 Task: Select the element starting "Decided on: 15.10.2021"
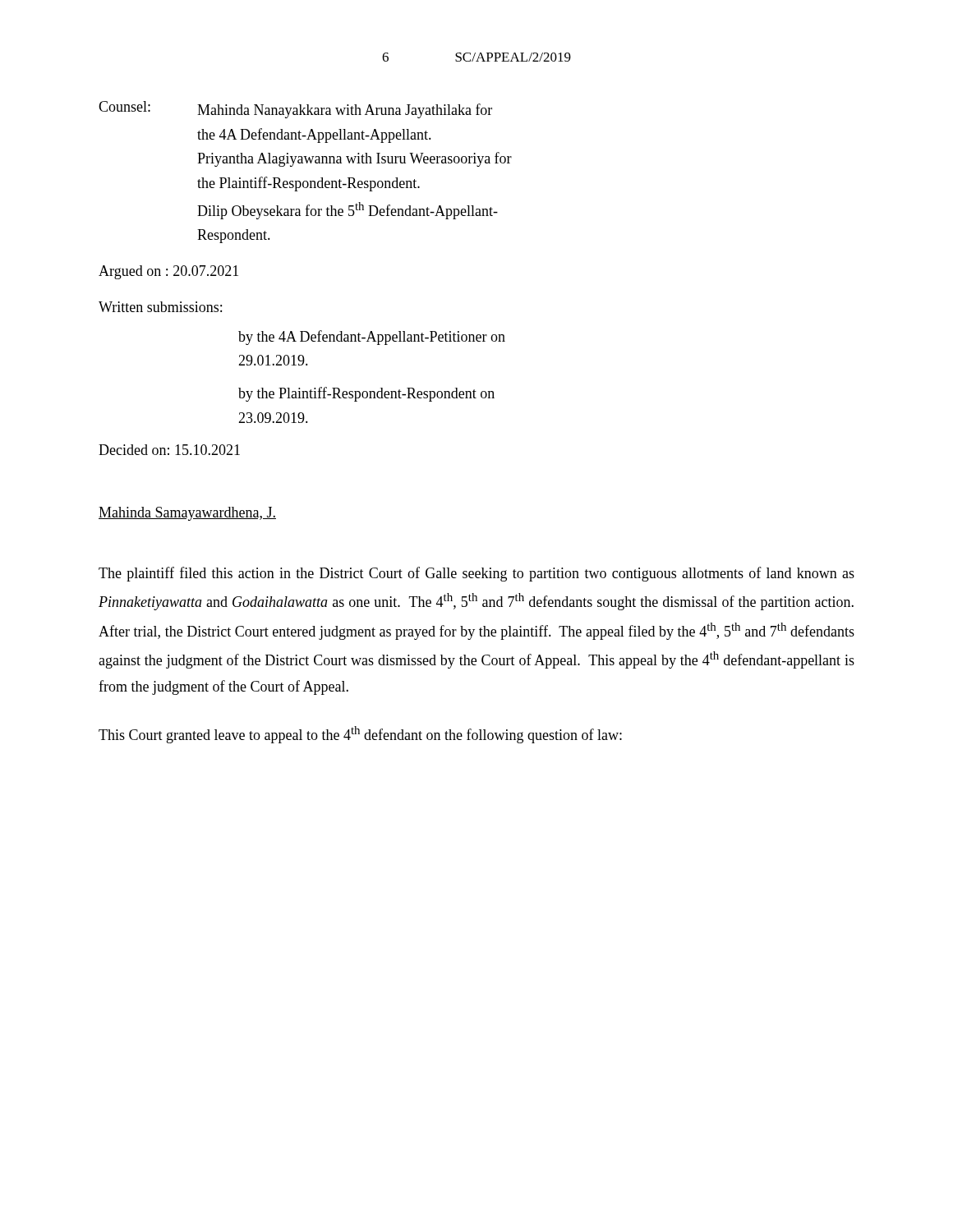170,450
